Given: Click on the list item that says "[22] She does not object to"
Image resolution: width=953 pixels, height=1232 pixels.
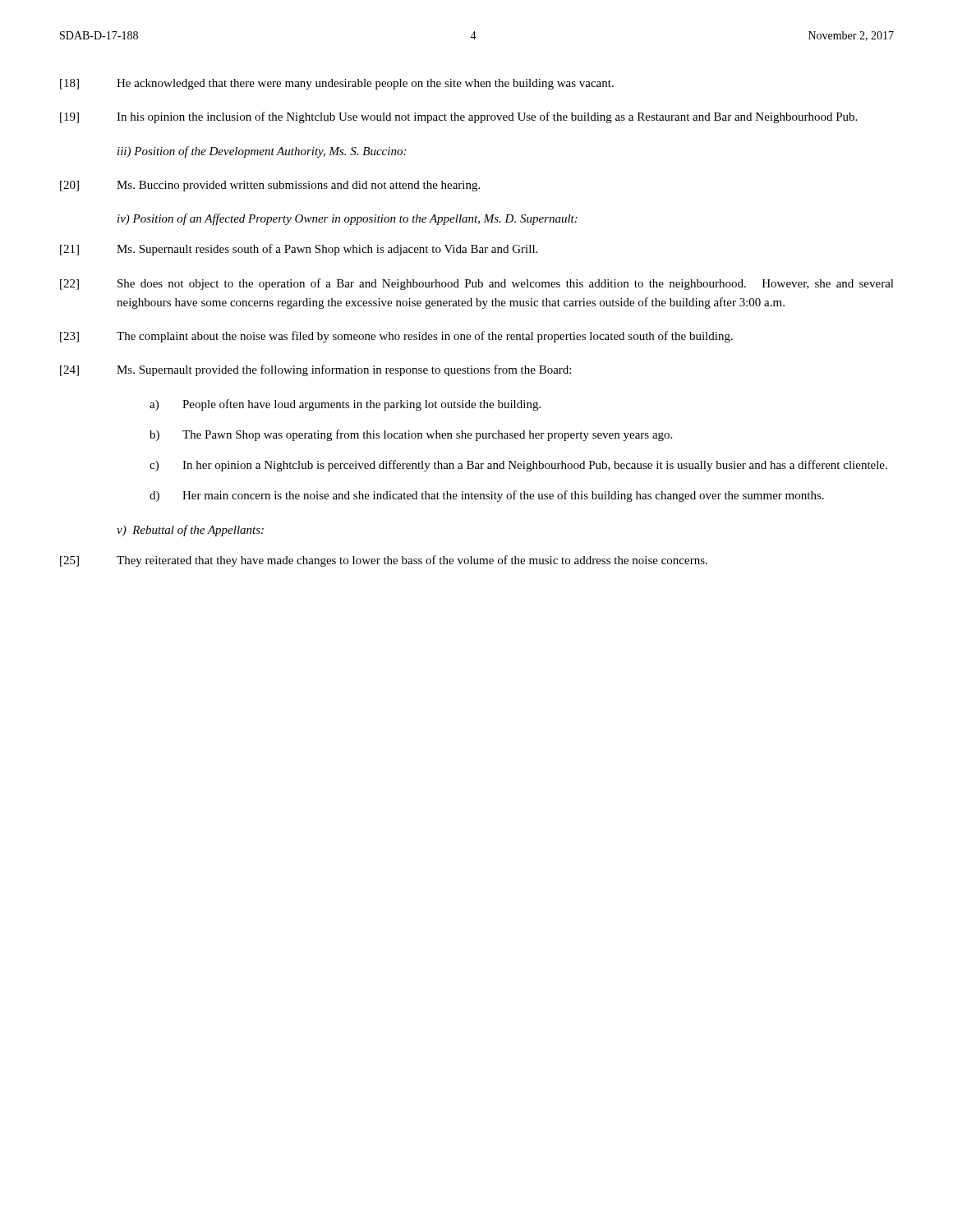Looking at the screenshot, I should click(x=476, y=293).
